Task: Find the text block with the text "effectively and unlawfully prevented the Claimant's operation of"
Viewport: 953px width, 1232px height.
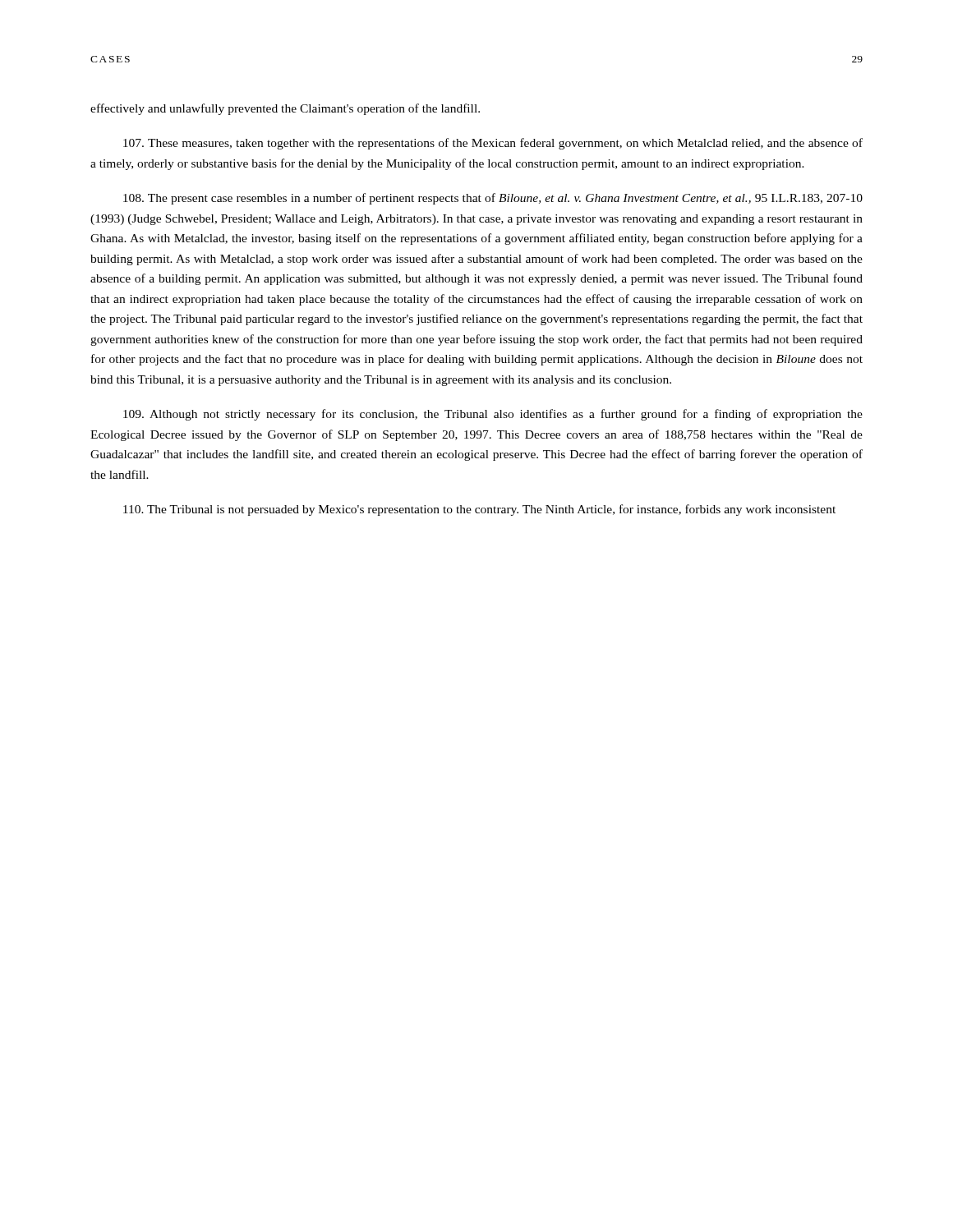Action: coord(286,108)
